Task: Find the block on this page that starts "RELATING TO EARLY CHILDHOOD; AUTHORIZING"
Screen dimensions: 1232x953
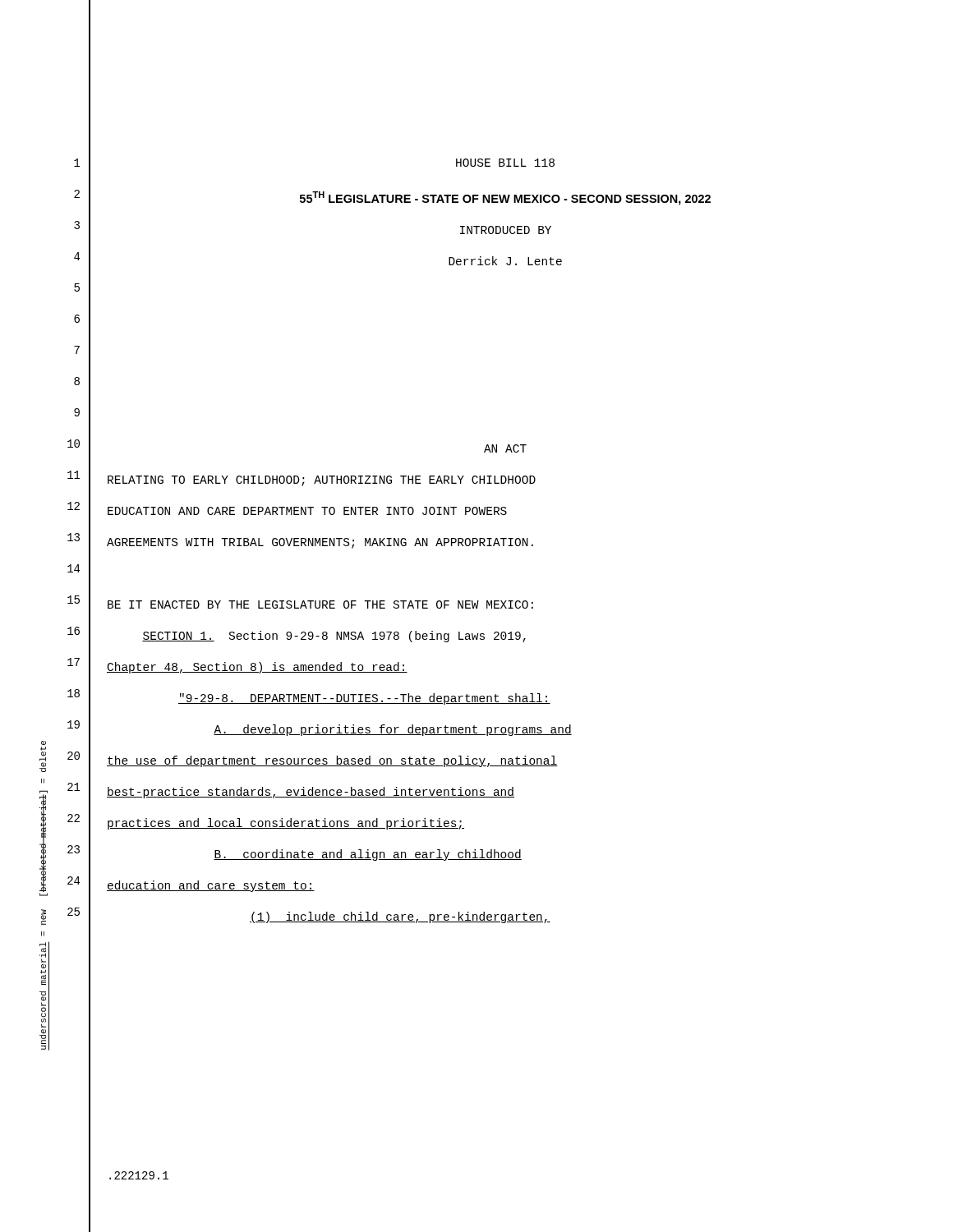Action: click(x=321, y=480)
